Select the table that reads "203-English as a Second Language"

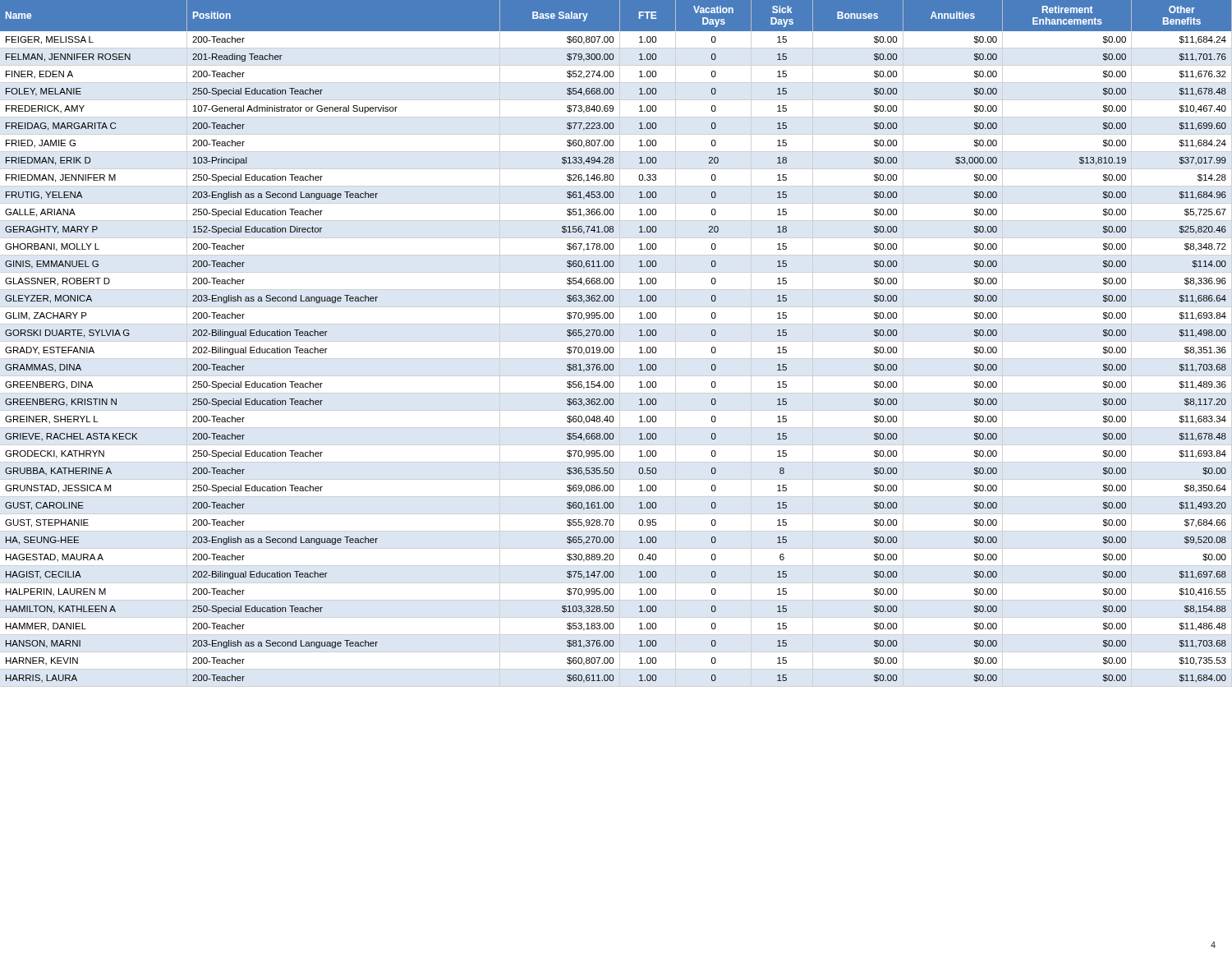616,343
